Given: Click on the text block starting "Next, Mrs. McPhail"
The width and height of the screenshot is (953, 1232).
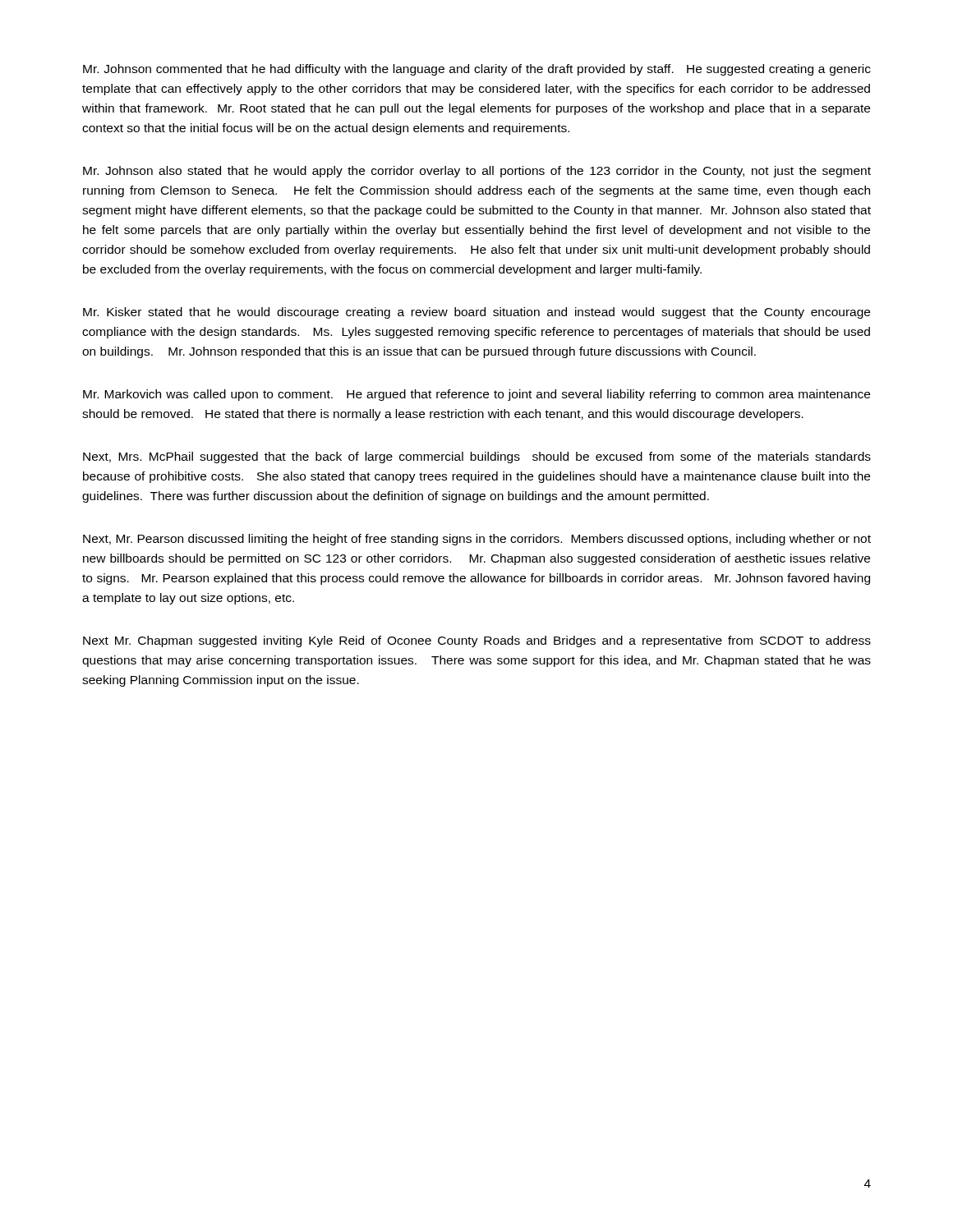Looking at the screenshot, I should pyautogui.click(x=476, y=476).
